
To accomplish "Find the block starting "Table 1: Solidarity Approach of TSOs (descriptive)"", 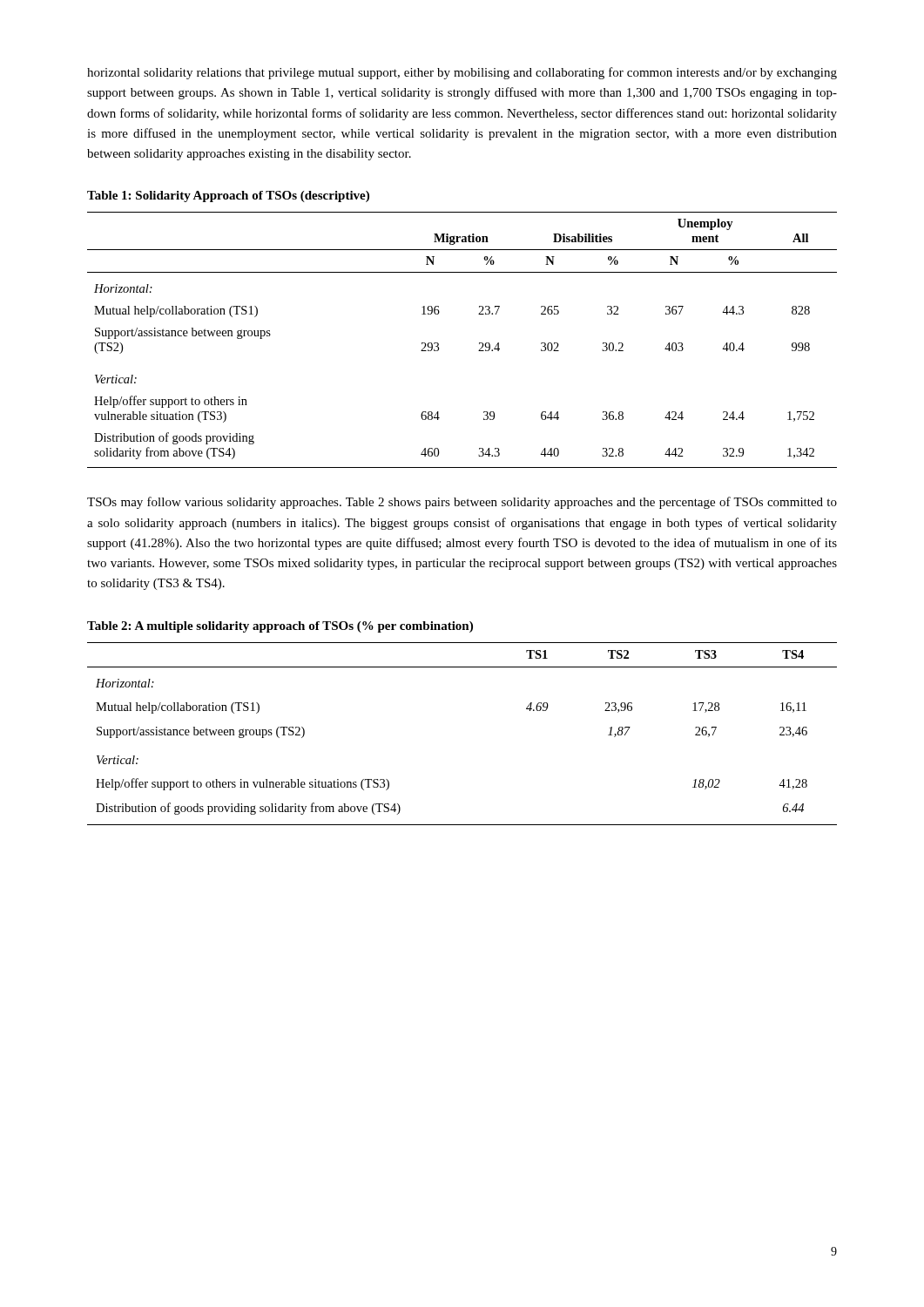I will (x=229, y=195).
